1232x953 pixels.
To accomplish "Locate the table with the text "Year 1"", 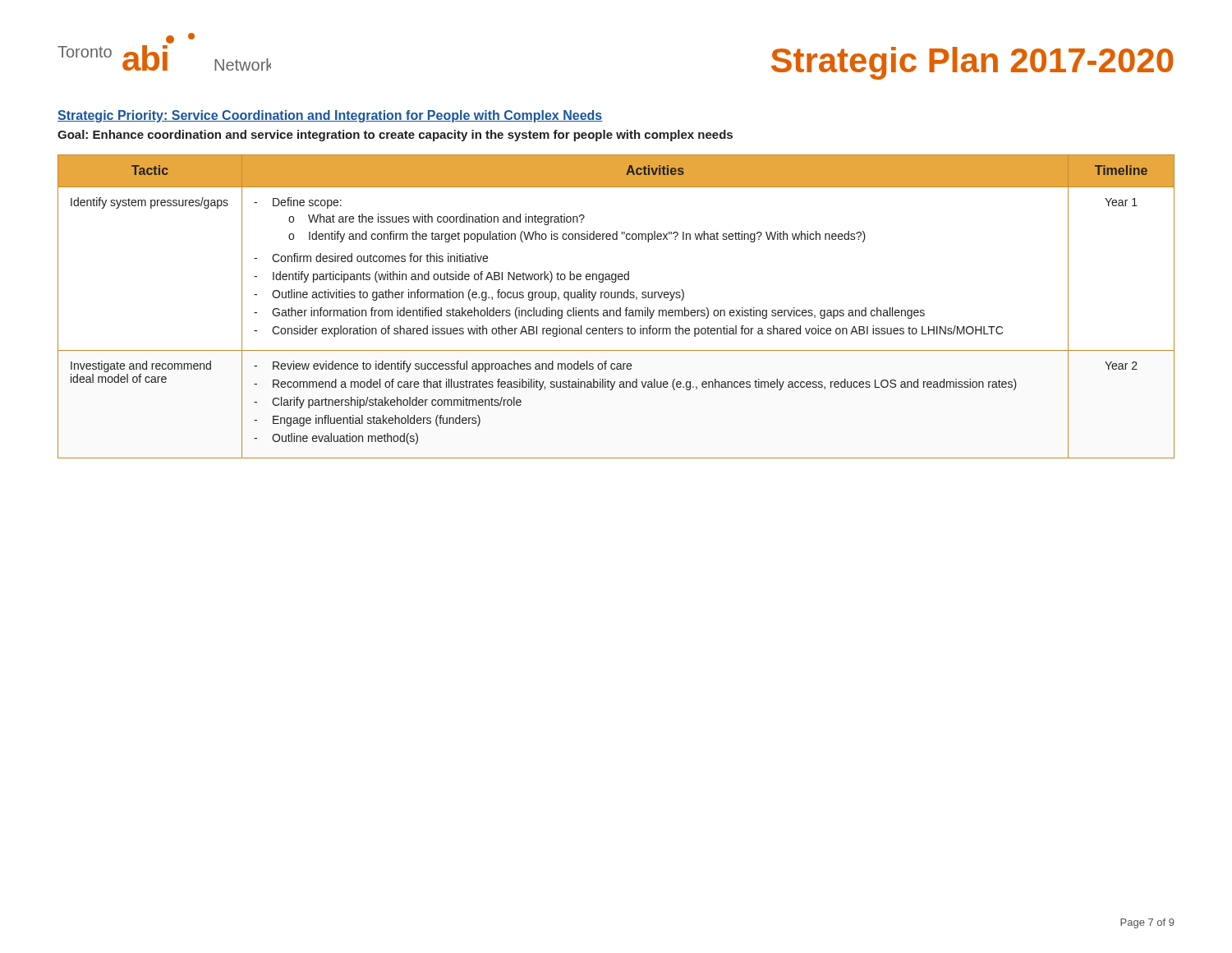I will [616, 306].
